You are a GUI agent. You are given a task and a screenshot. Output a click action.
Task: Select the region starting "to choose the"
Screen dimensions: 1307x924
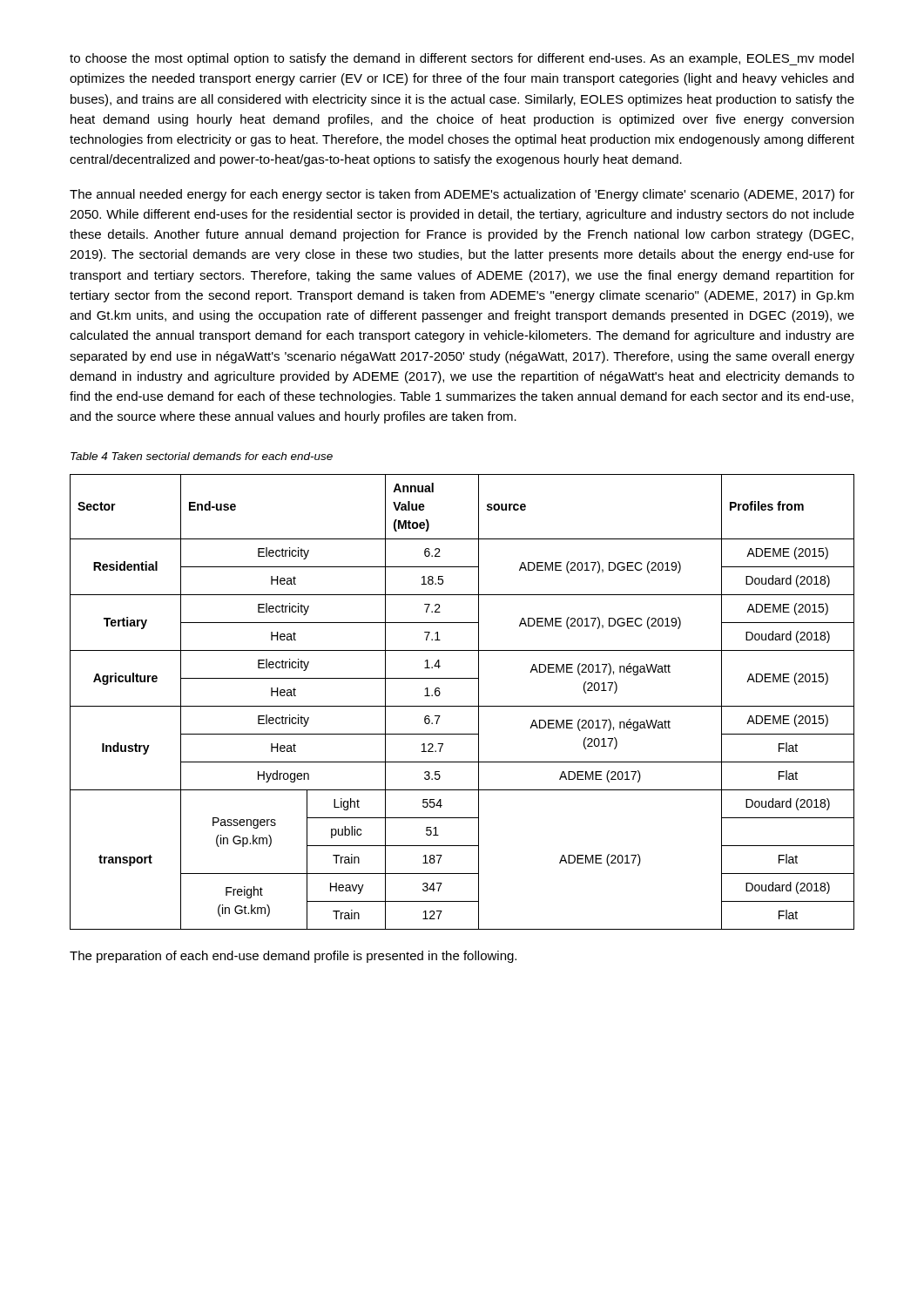pyautogui.click(x=462, y=109)
